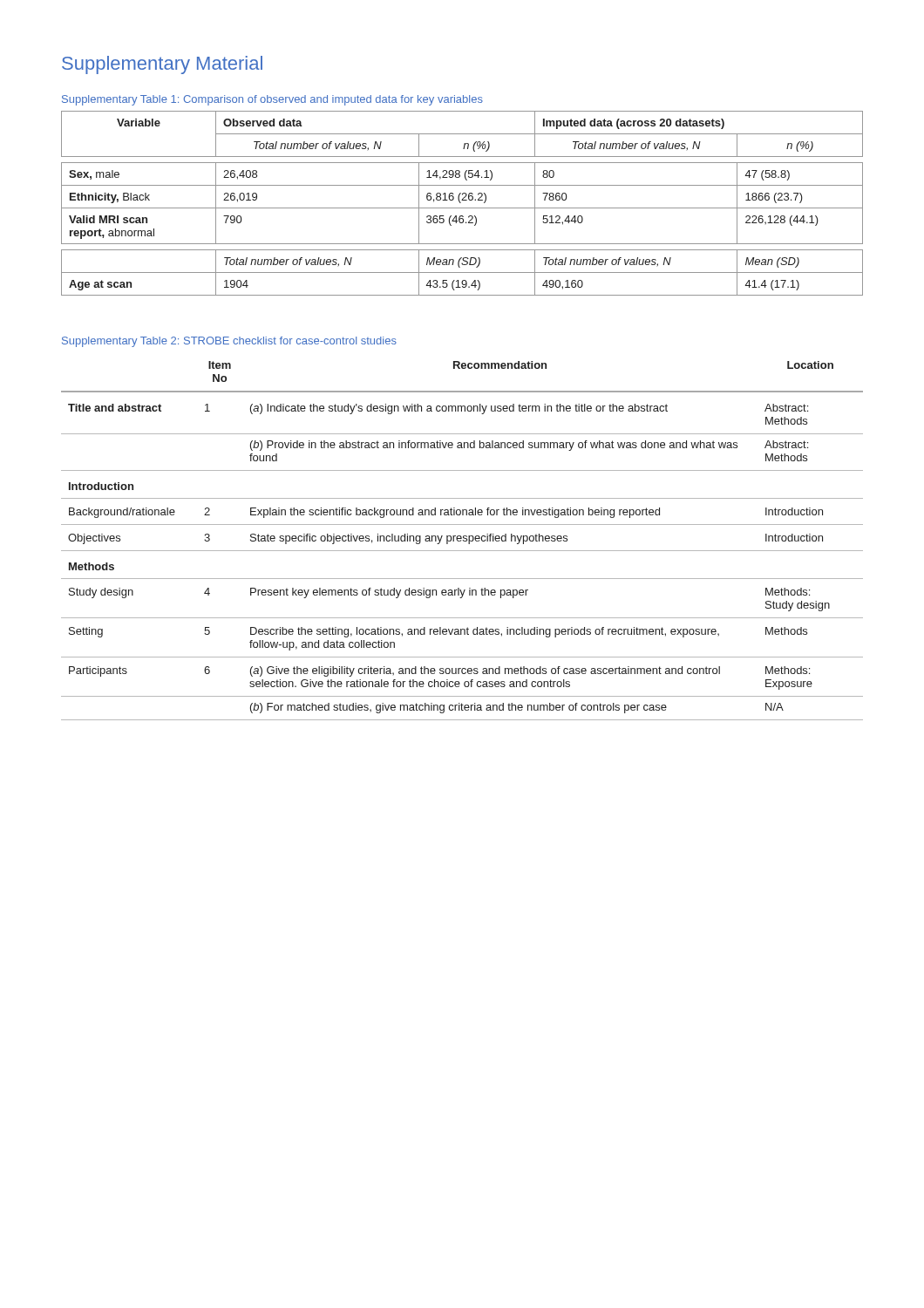Viewport: 924px width, 1308px height.
Task: Click the caption that begins "Supplementary Table 1: Comparison"
Action: pos(272,99)
